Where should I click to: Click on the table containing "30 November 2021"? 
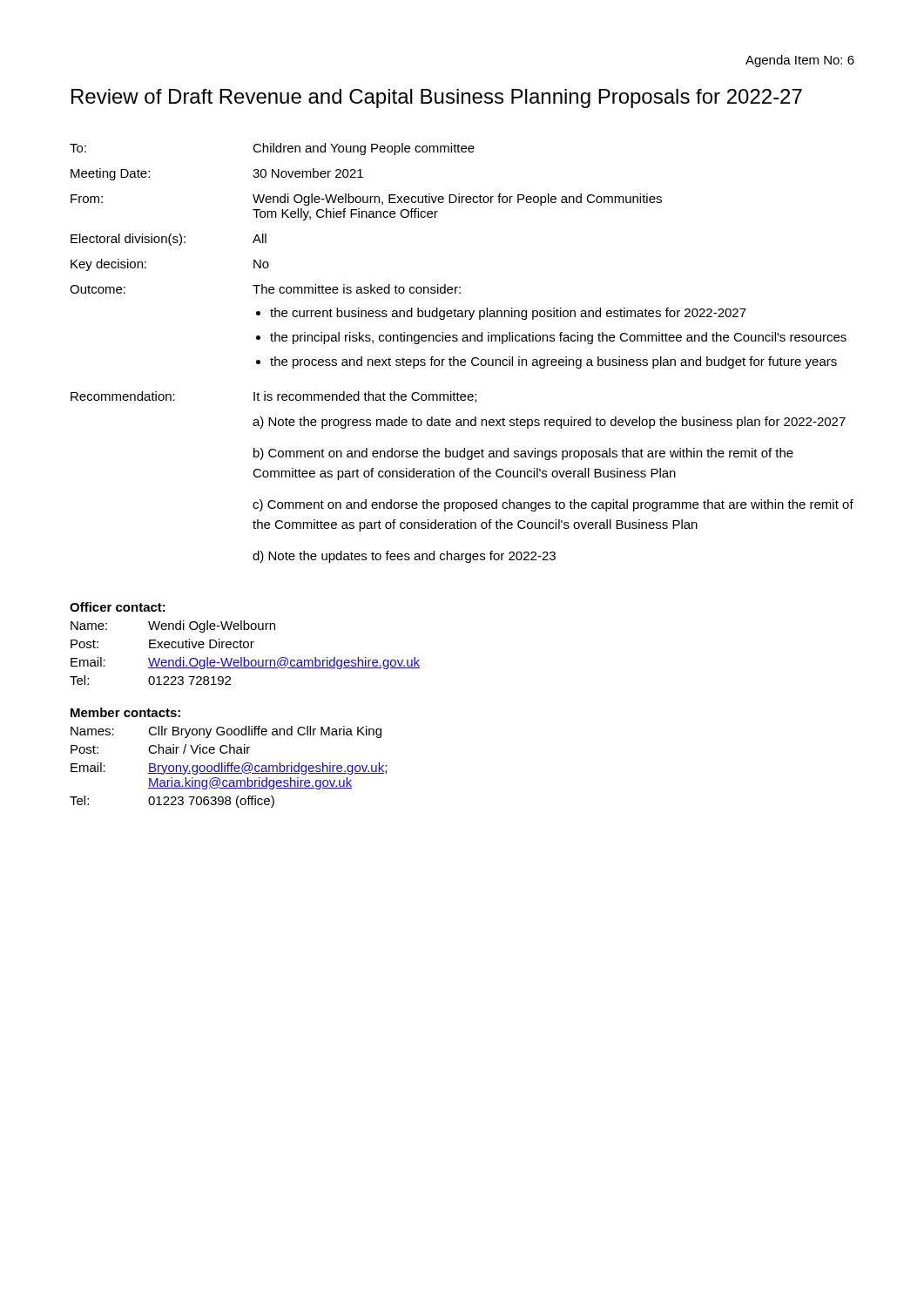pos(462,359)
